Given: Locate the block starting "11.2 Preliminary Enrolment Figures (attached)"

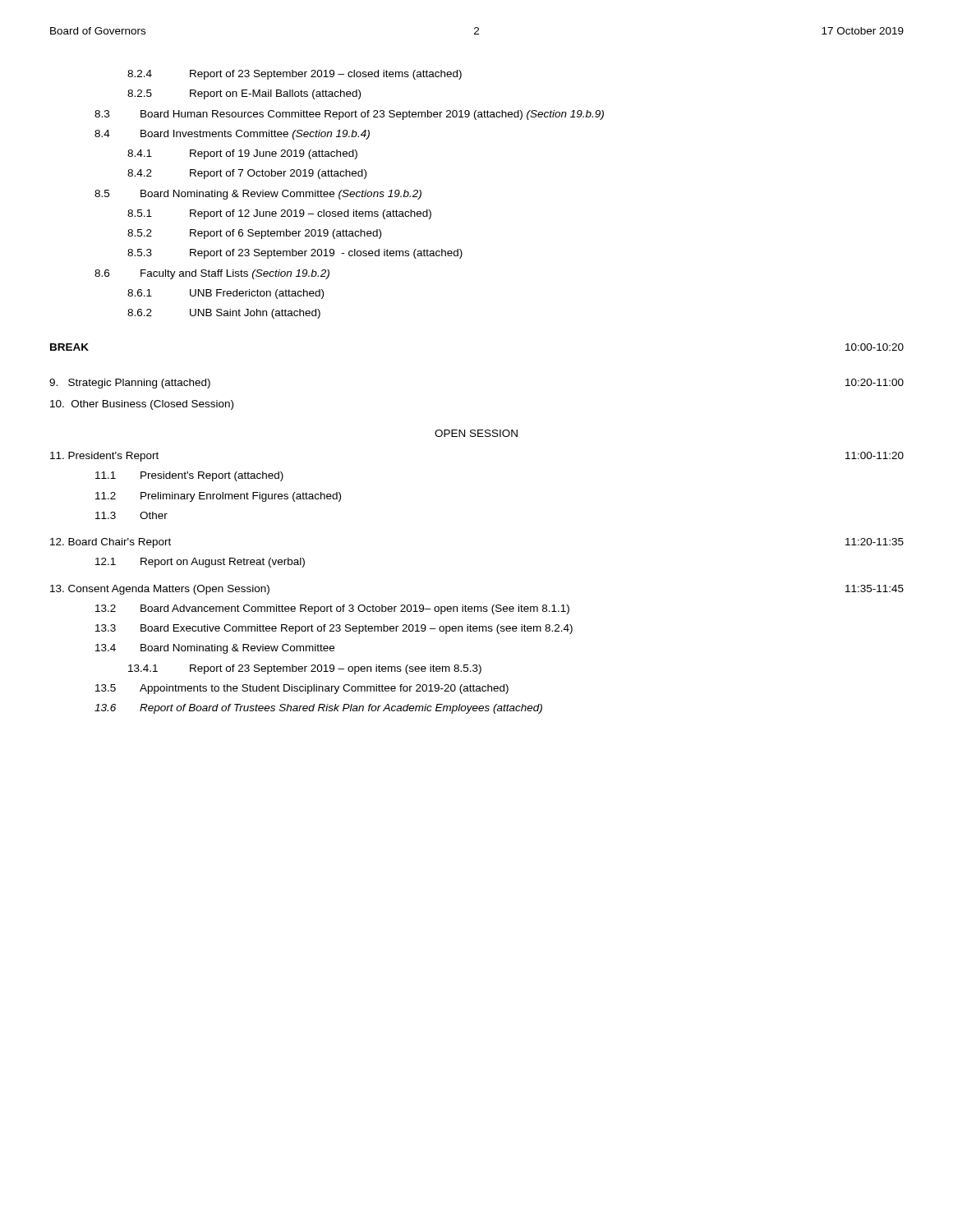Looking at the screenshot, I should tap(218, 496).
